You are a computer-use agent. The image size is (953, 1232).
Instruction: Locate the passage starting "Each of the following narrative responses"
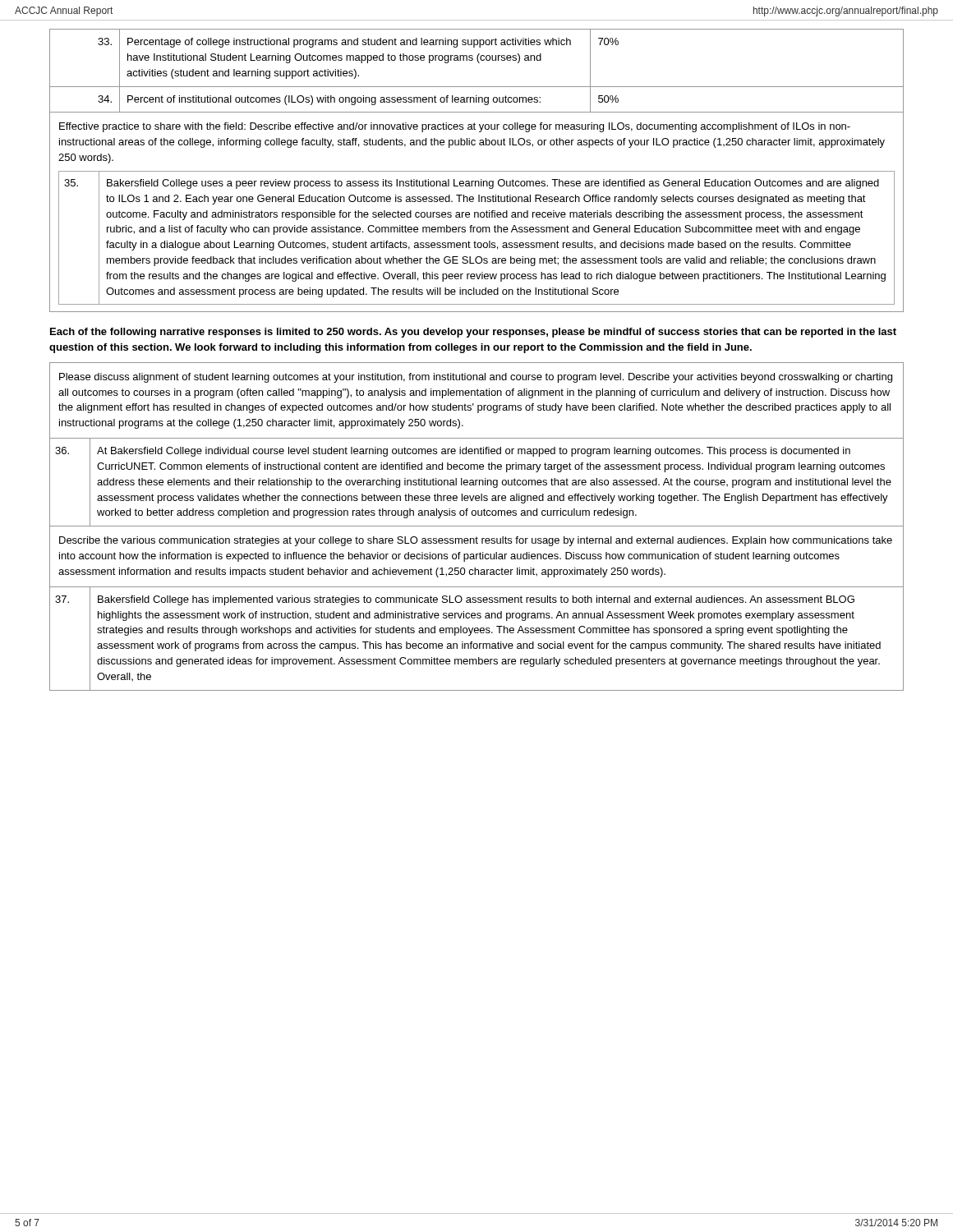473,339
